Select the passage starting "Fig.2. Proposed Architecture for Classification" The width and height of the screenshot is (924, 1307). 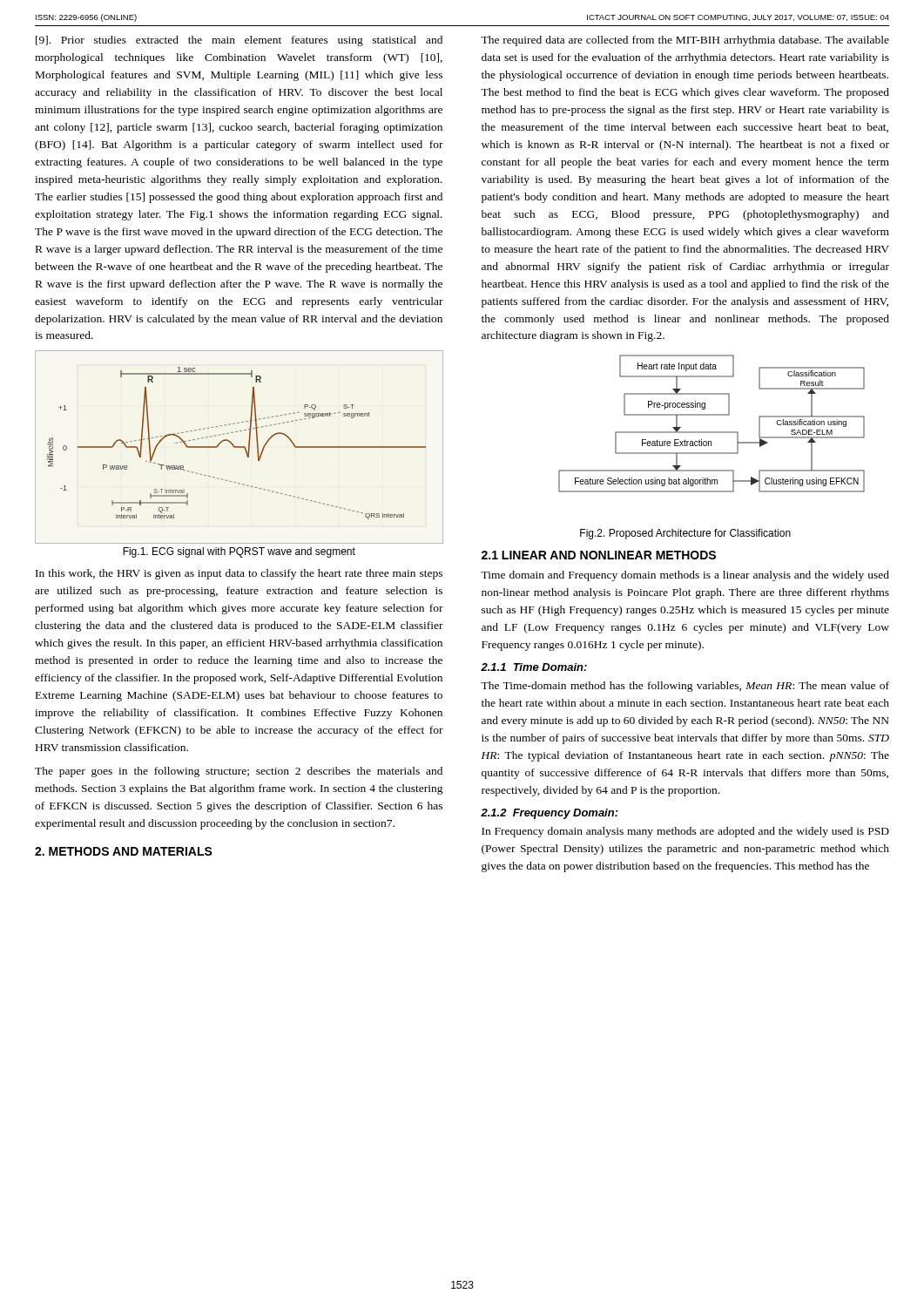685,534
